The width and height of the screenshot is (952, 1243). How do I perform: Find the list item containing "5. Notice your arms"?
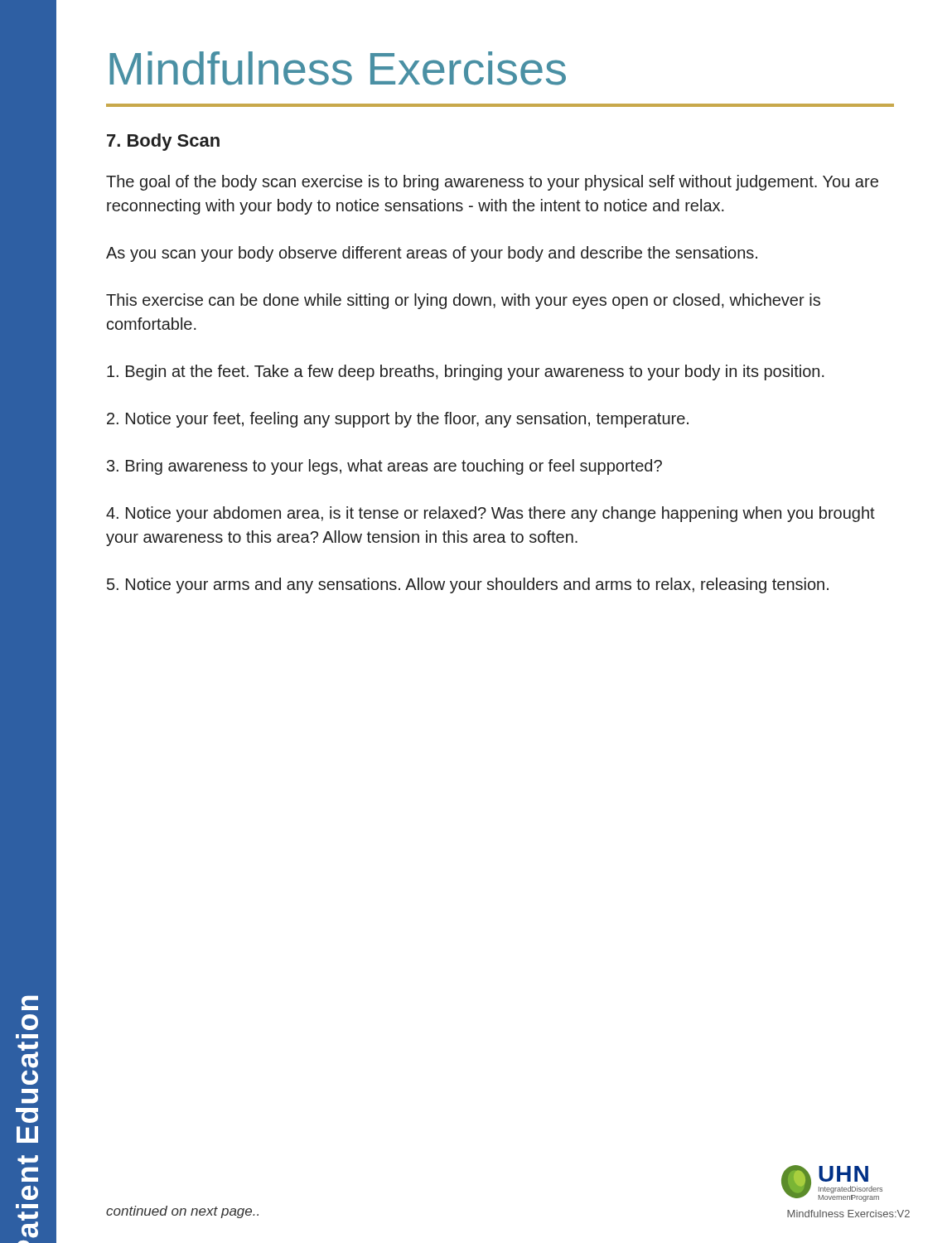click(500, 585)
